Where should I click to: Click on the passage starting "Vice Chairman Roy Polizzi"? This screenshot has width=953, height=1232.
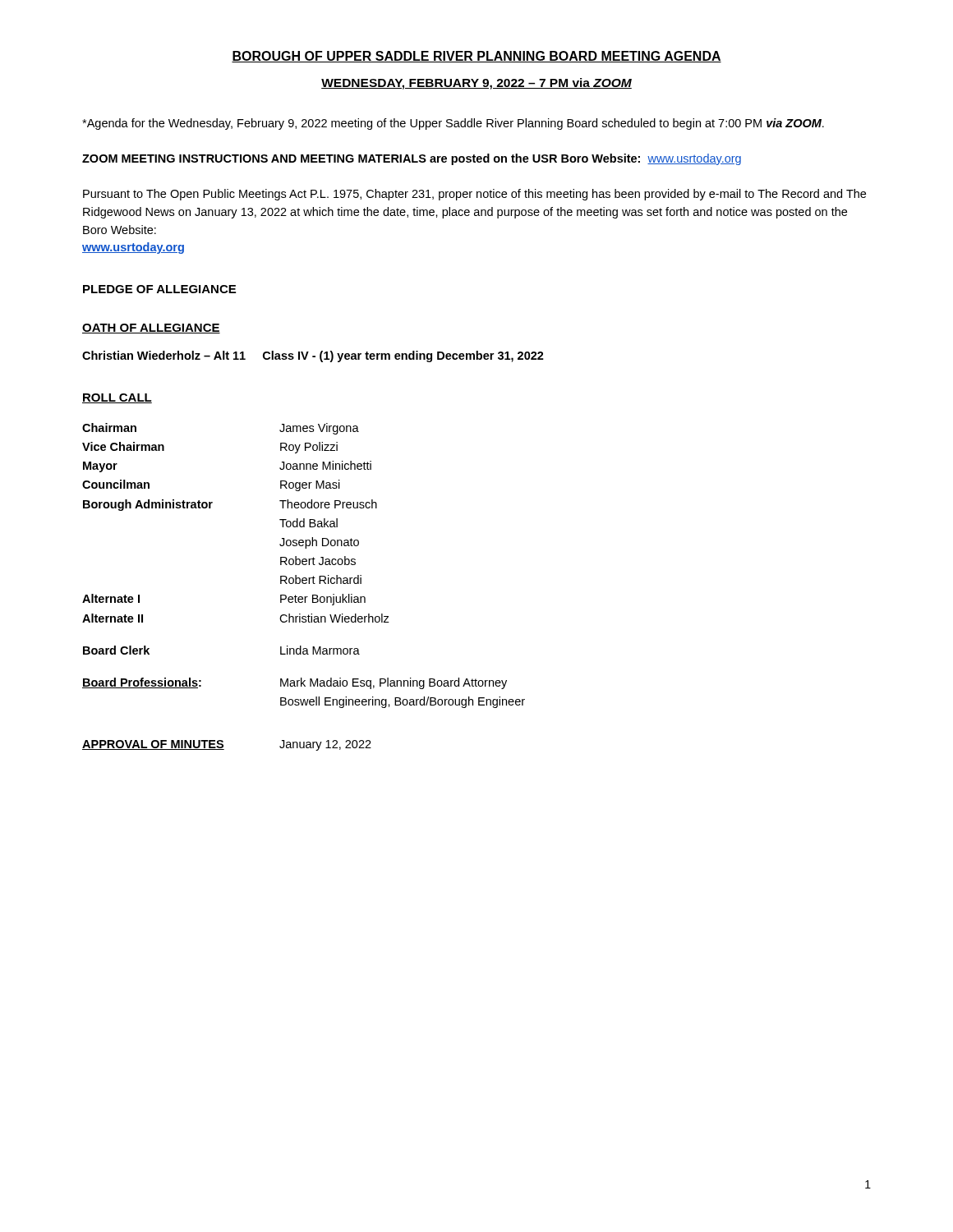tap(121, 446)
